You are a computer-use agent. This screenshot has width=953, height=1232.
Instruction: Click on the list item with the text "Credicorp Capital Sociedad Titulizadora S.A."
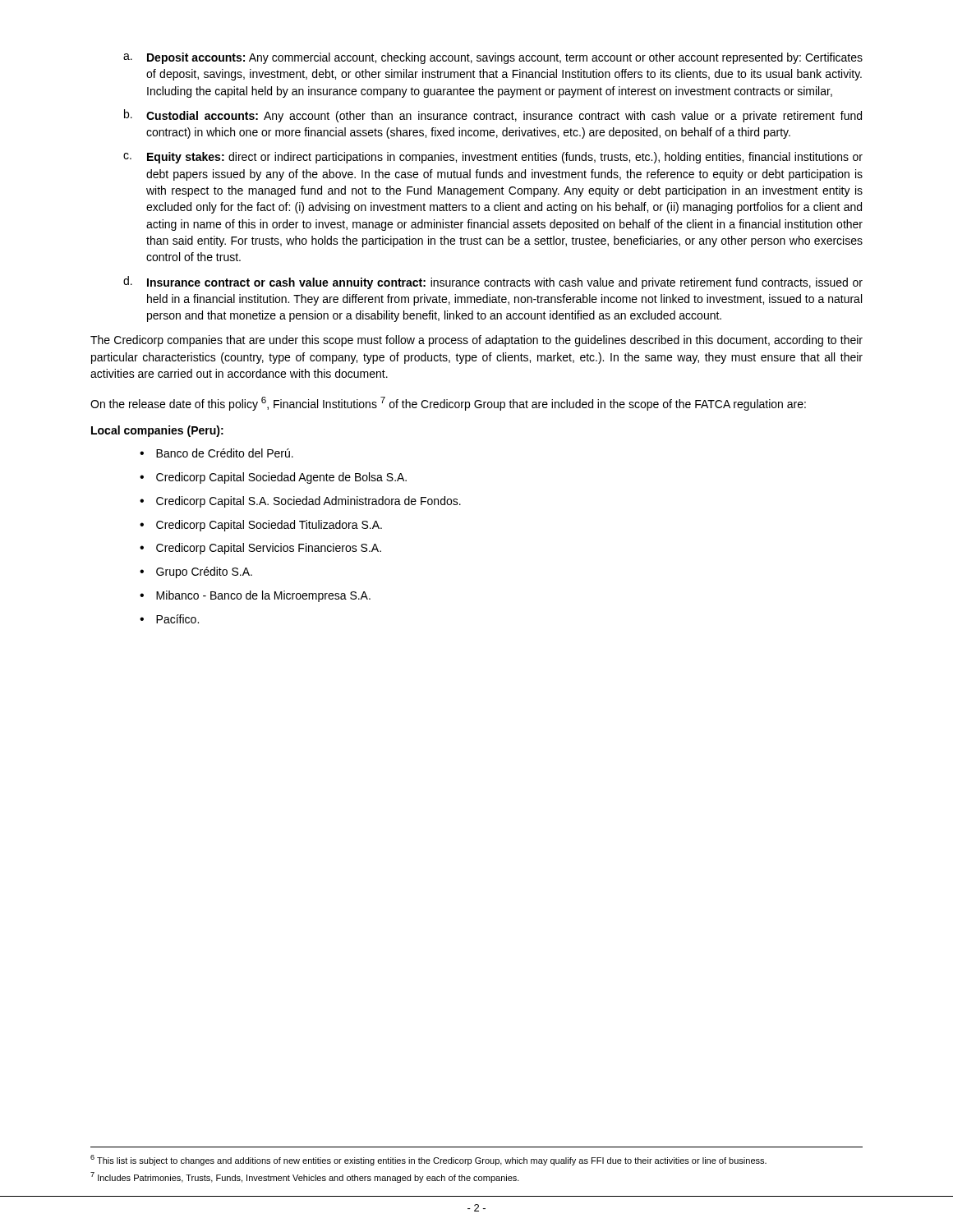269,525
